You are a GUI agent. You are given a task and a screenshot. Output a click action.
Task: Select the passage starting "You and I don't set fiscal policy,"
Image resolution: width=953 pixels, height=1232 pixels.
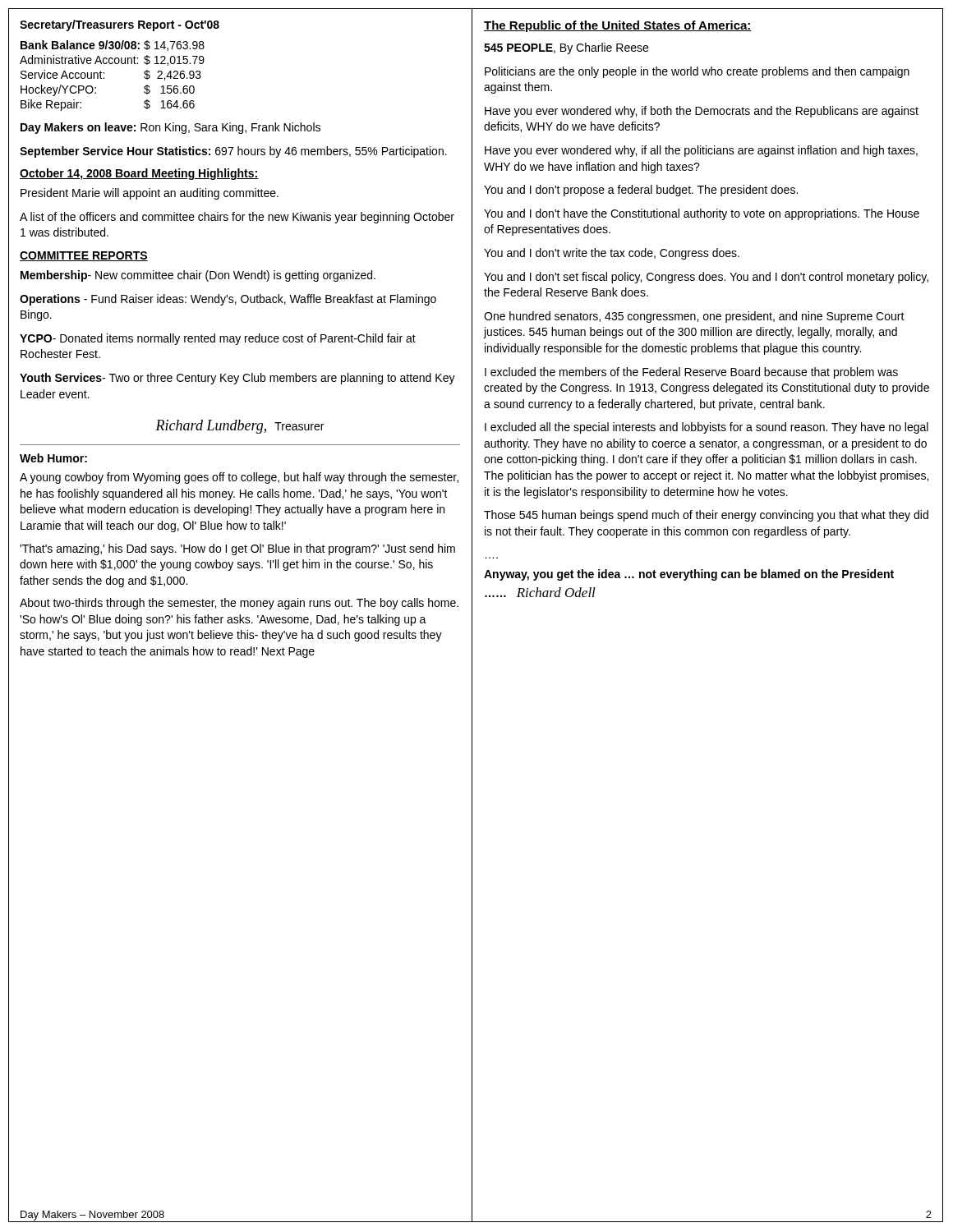[x=707, y=284]
